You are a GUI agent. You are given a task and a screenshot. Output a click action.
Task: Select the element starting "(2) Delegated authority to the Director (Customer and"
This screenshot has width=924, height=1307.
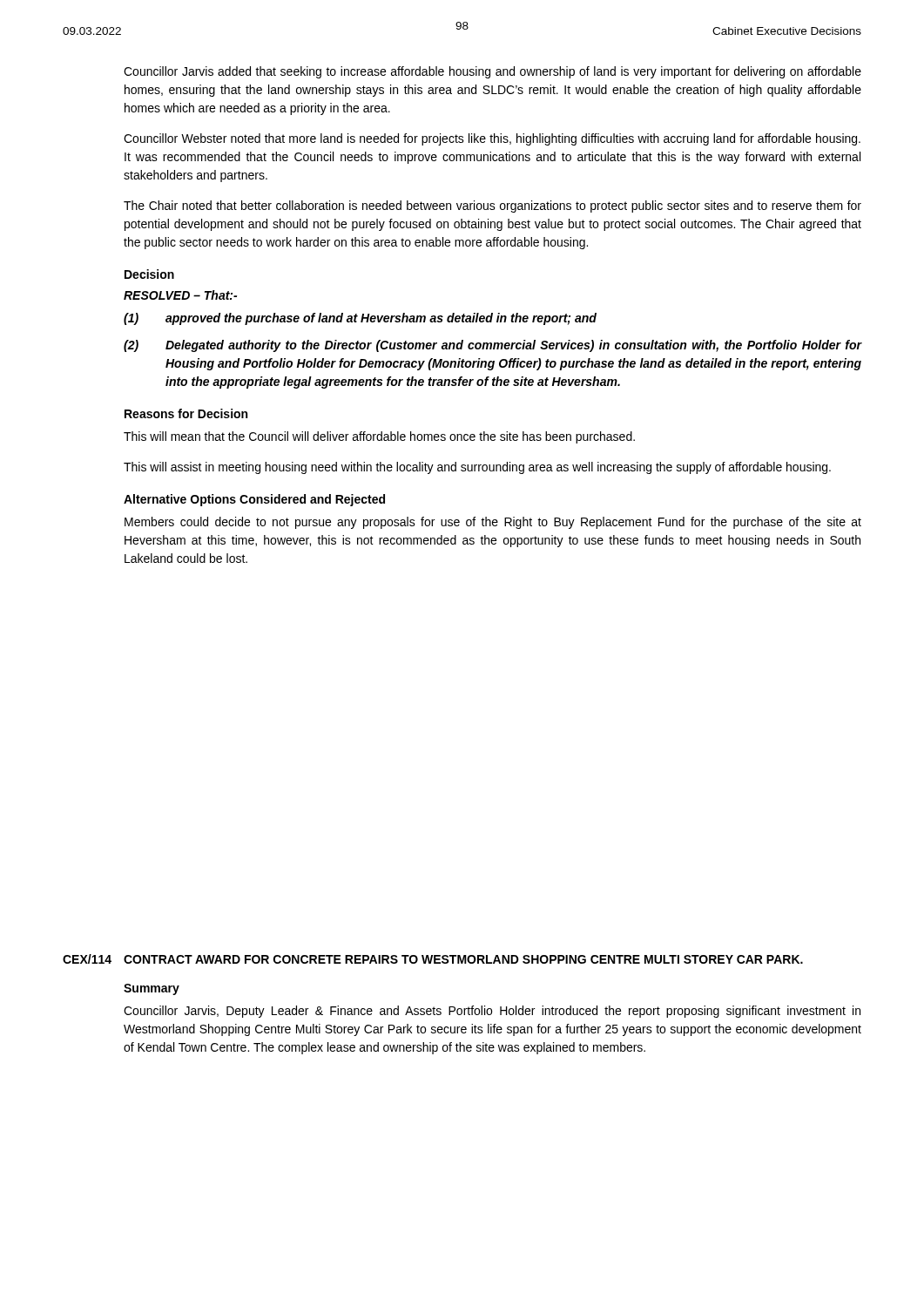coord(492,364)
